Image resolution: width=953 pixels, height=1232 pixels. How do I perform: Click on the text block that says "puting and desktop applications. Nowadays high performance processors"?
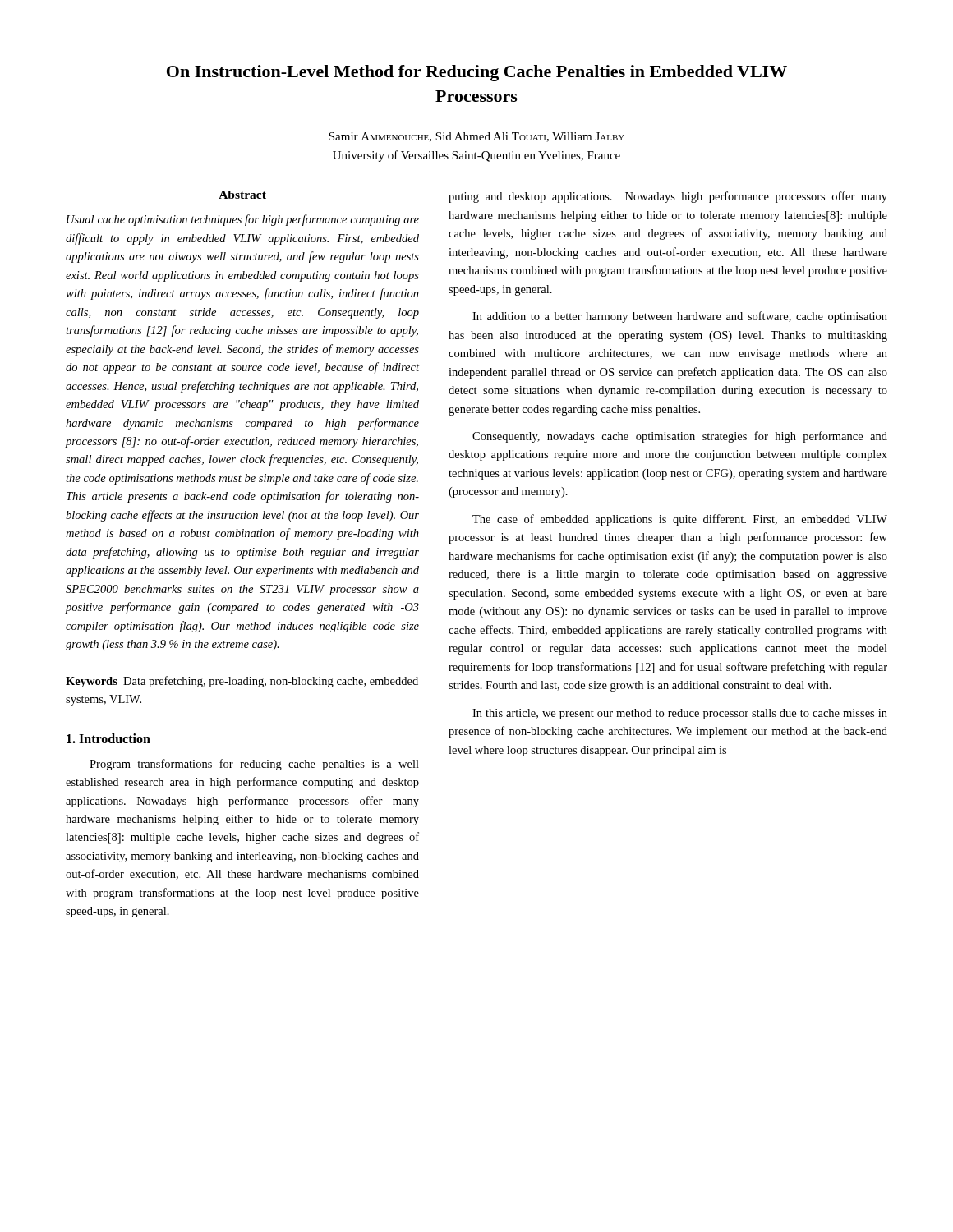coord(668,243)
